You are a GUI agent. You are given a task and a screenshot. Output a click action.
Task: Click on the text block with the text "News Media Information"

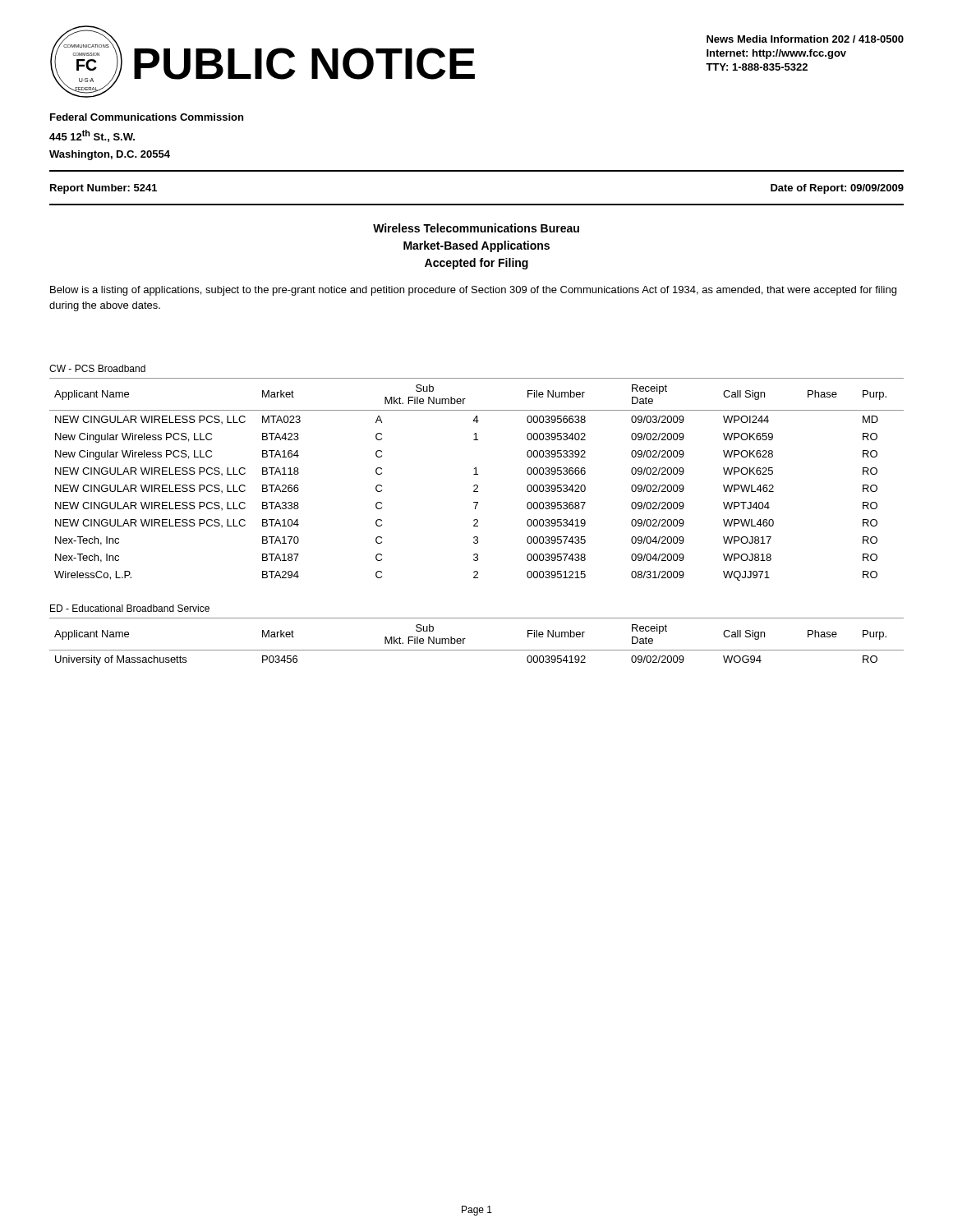[x=805, y=53]
